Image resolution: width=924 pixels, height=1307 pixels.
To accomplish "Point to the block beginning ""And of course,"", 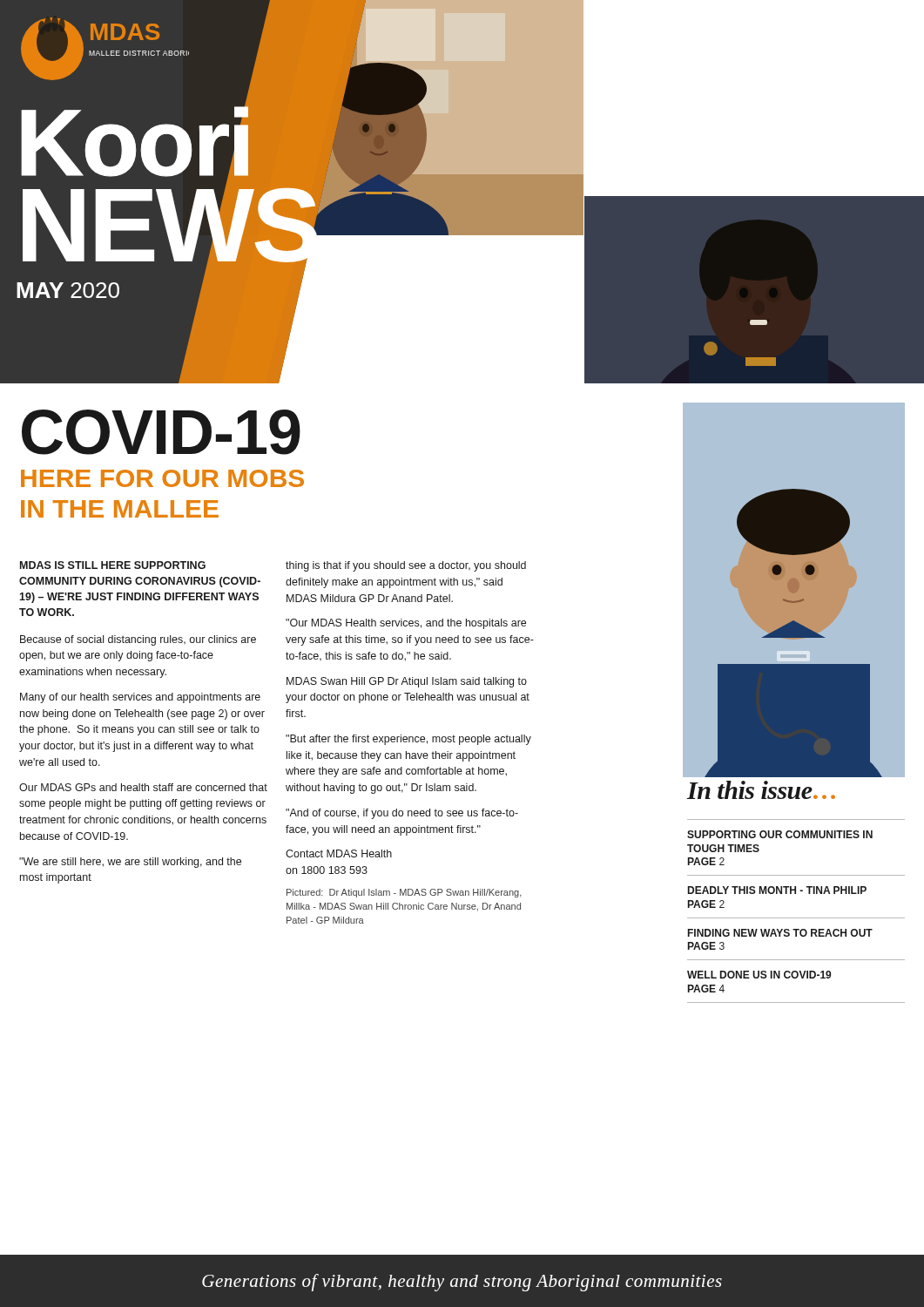I will coord(402,821).
